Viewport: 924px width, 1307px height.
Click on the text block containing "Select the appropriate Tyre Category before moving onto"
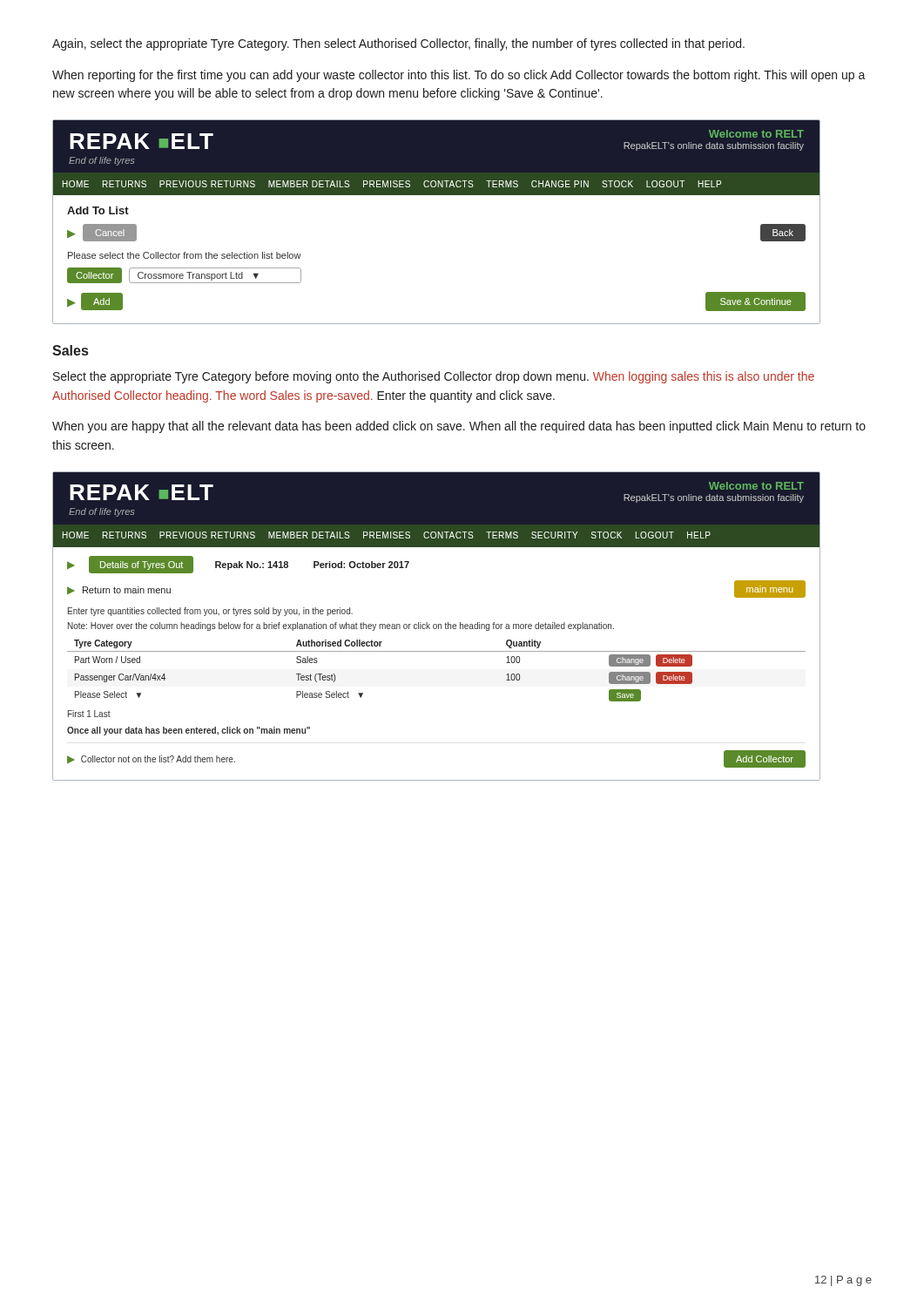coord(433,386)
